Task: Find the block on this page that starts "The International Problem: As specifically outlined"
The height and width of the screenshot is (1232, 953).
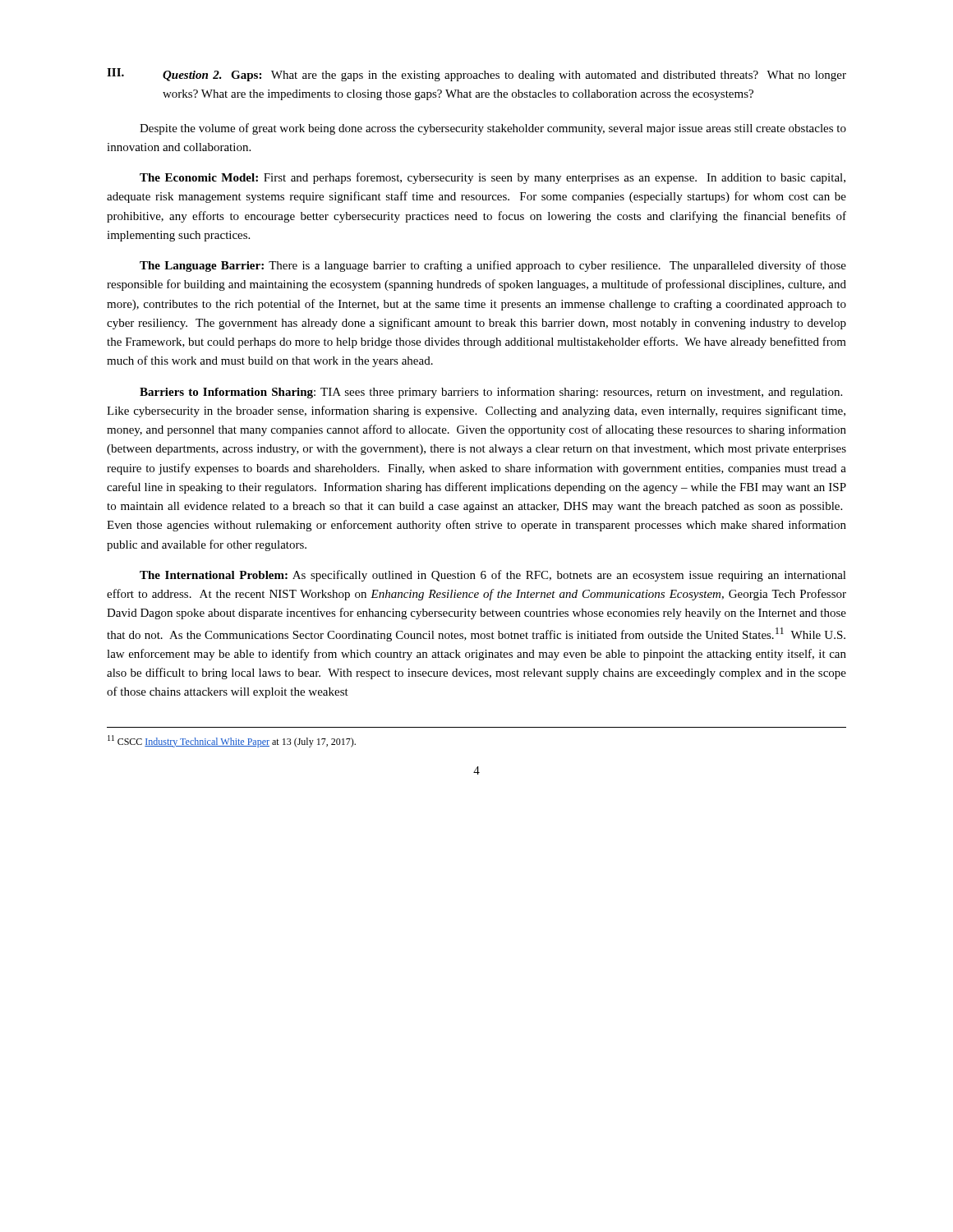Action: [476, 634]
